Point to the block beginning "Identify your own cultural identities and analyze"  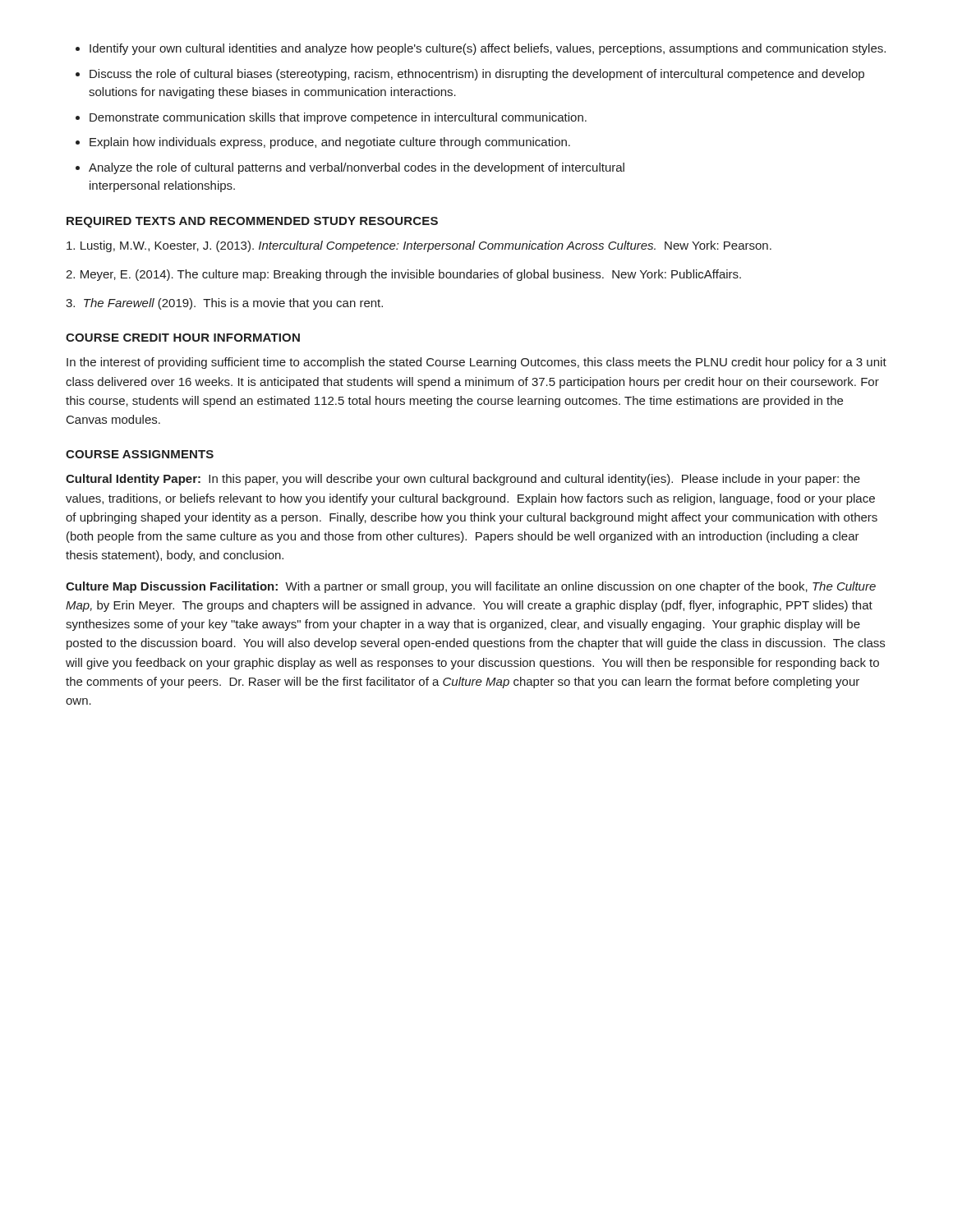(488, 48)
